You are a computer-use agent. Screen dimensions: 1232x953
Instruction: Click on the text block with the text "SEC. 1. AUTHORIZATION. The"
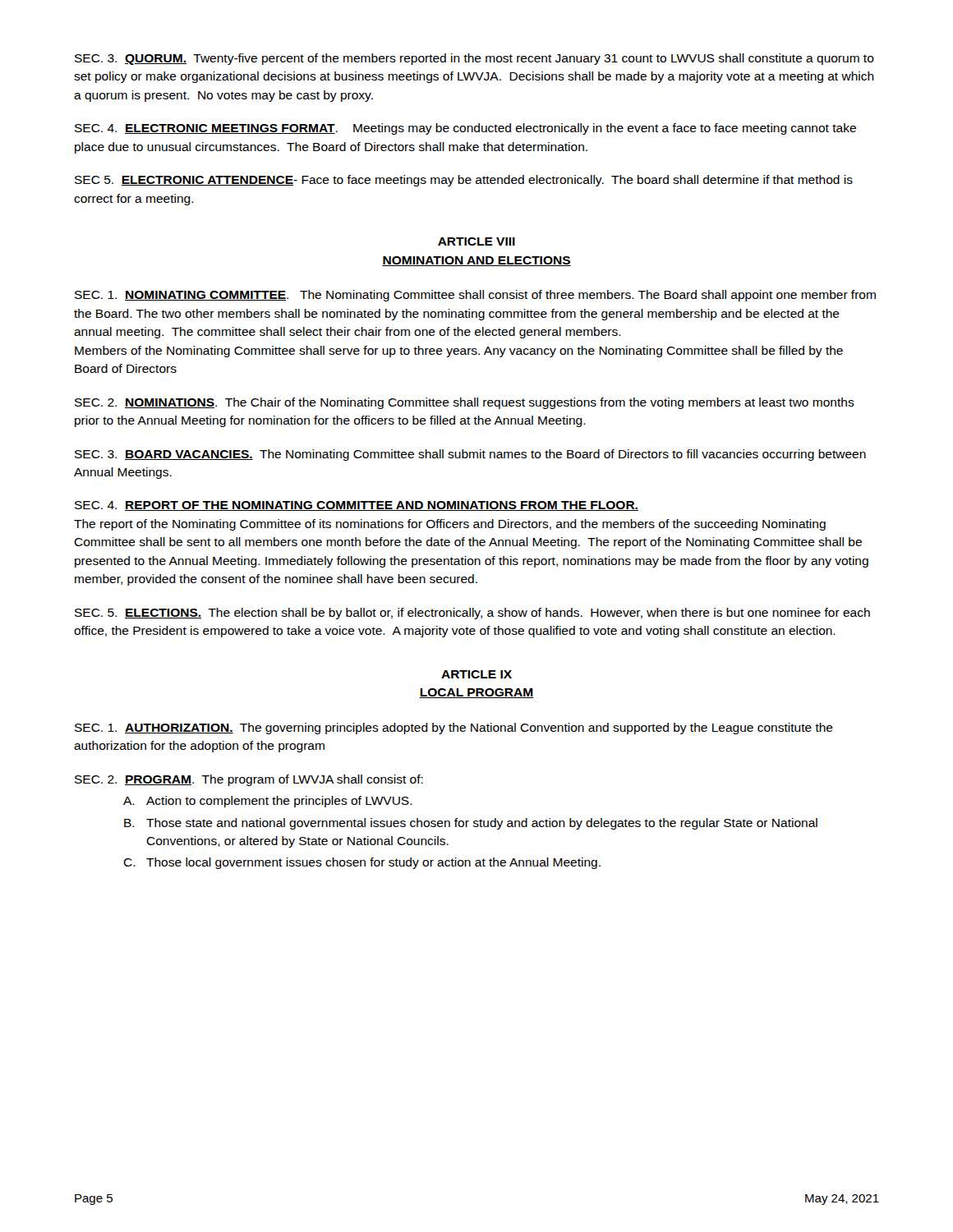(x=453, y=736)
